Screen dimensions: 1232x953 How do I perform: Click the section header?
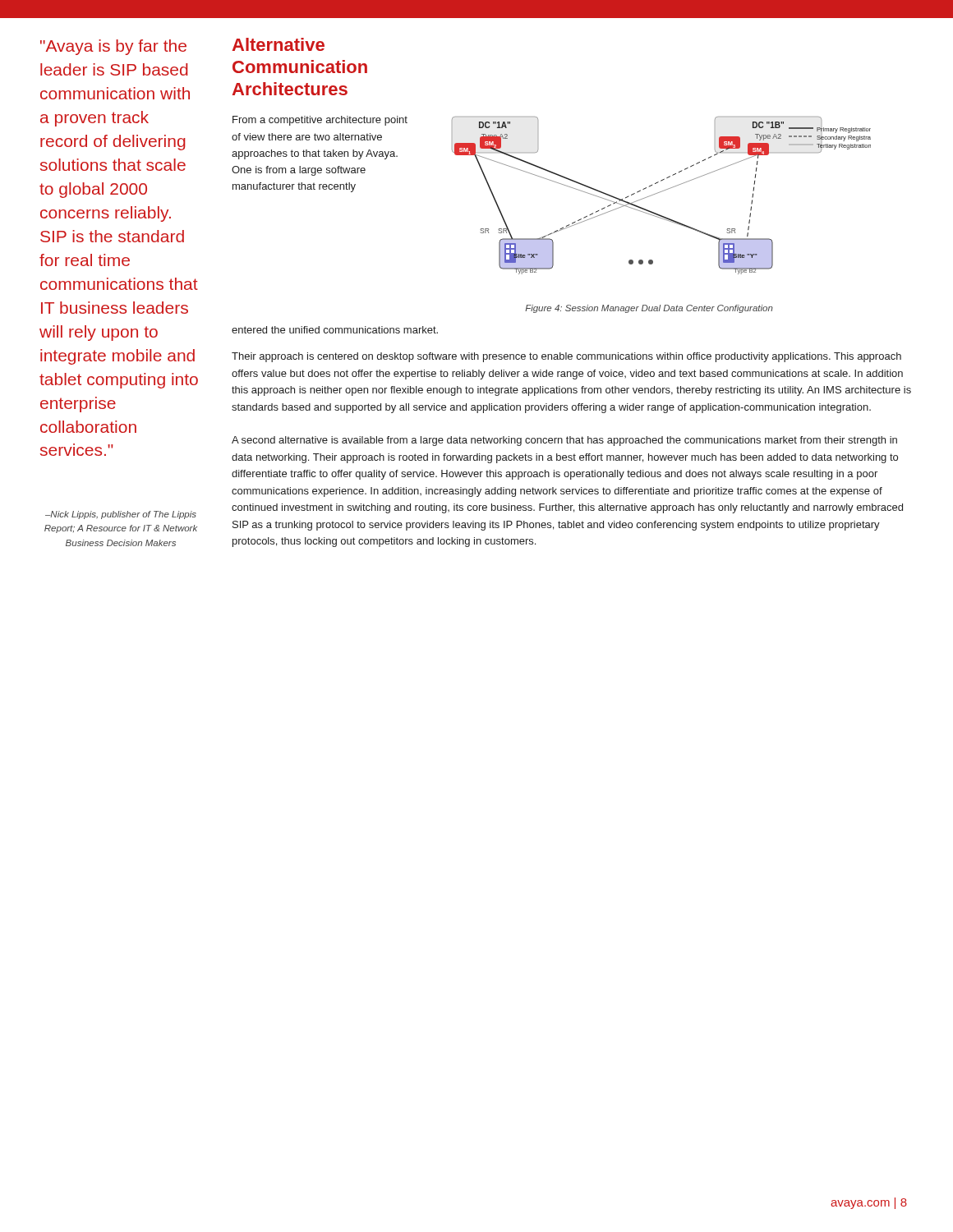point(300,67)
